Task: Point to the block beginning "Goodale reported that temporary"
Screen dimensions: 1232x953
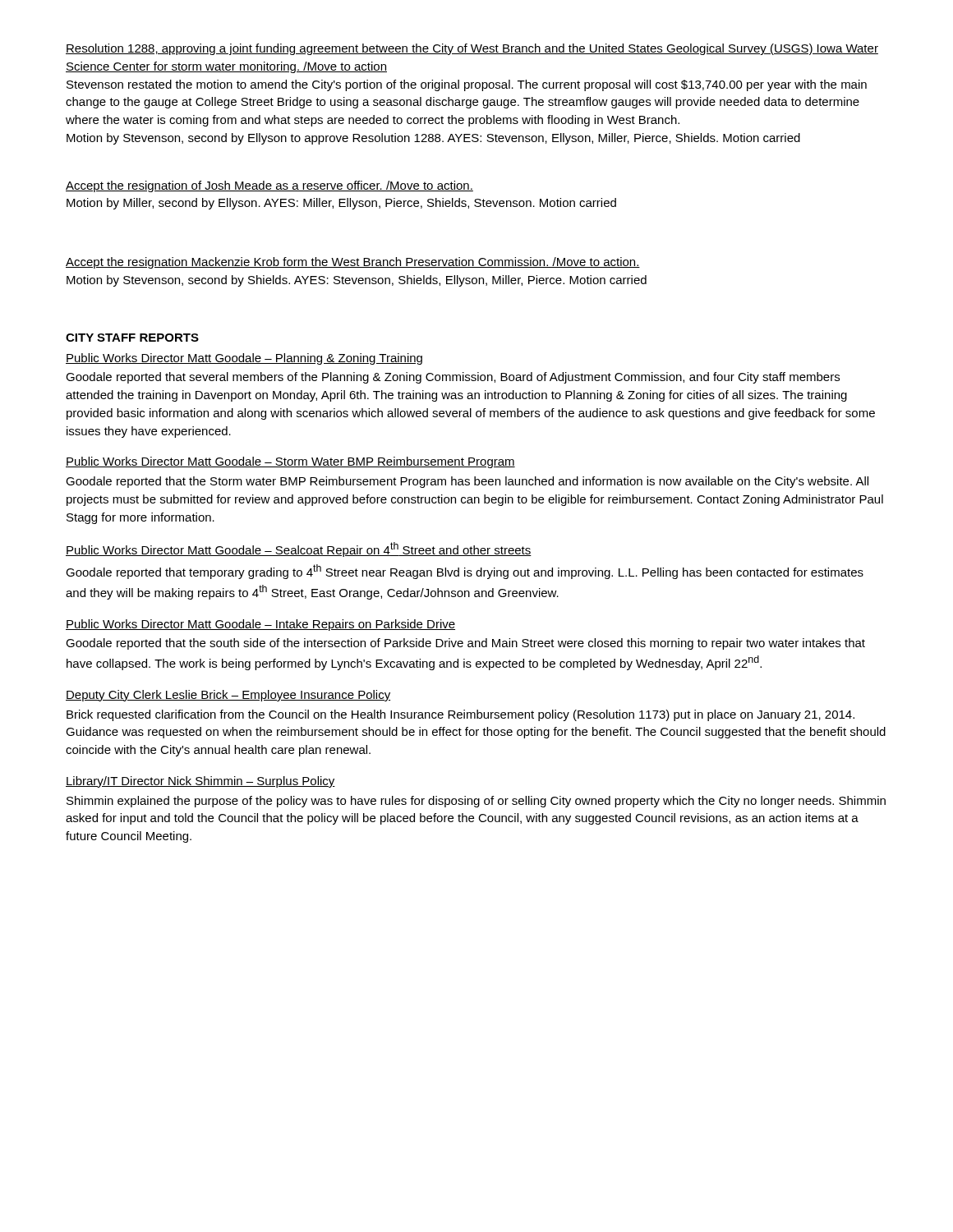Action: pos(465,581)
